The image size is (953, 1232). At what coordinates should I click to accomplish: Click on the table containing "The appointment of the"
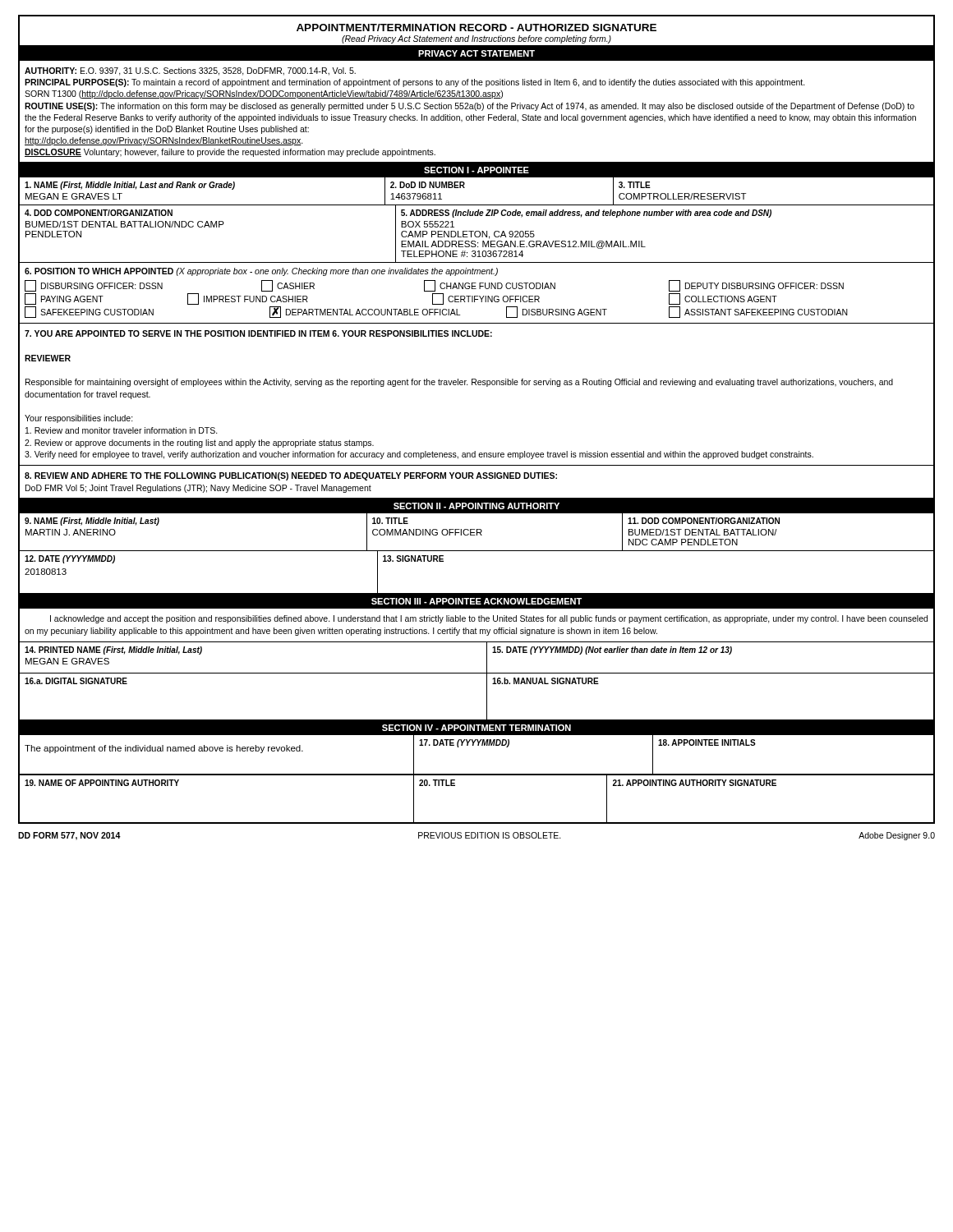(x=476, y=755)
